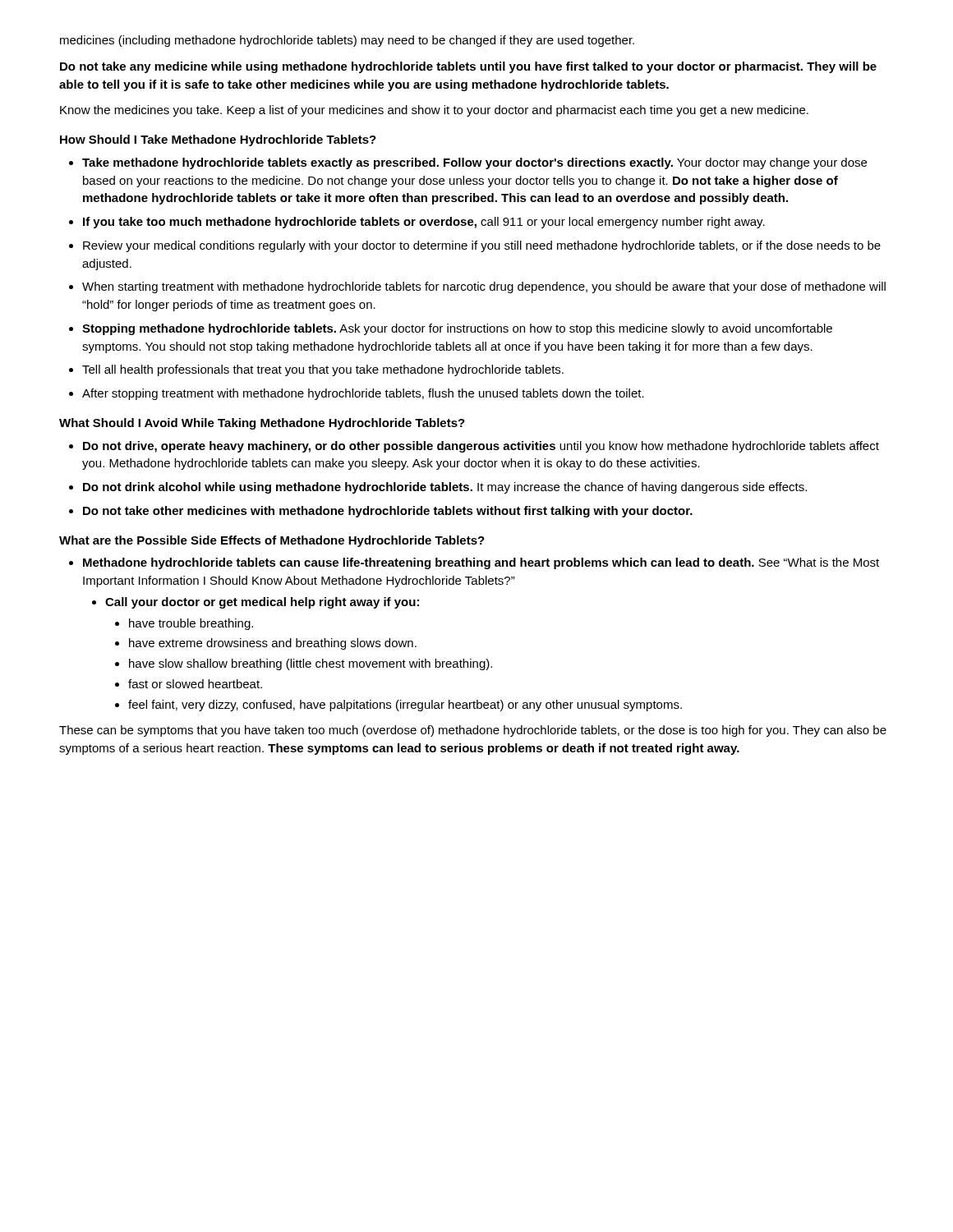953x1232 pixels.
Task: Locate the list item that reads "If you take too much methadone hydrochloride tablets"
Action: (424, 221)
